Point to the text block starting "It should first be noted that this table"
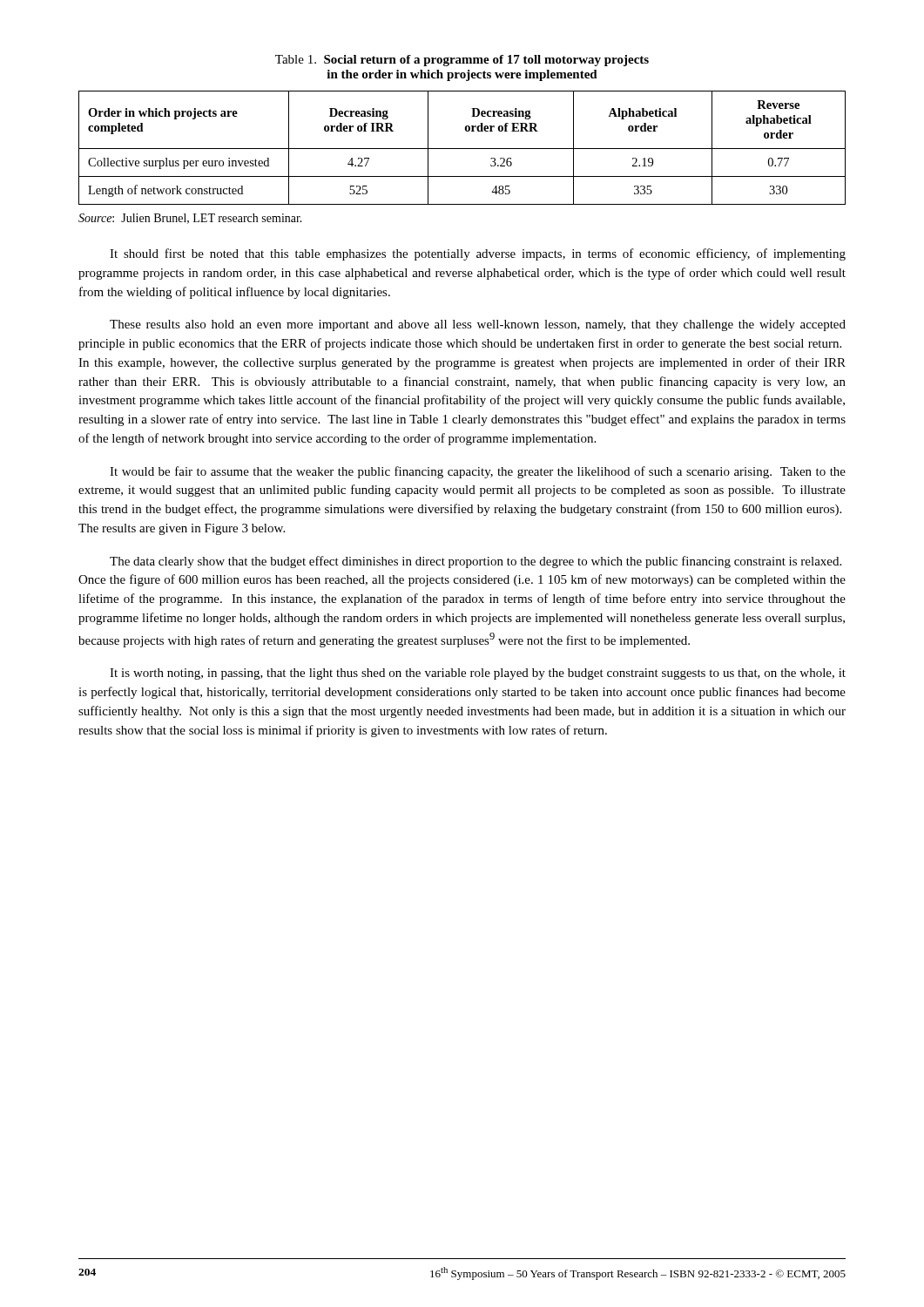 tap(462, 273)
